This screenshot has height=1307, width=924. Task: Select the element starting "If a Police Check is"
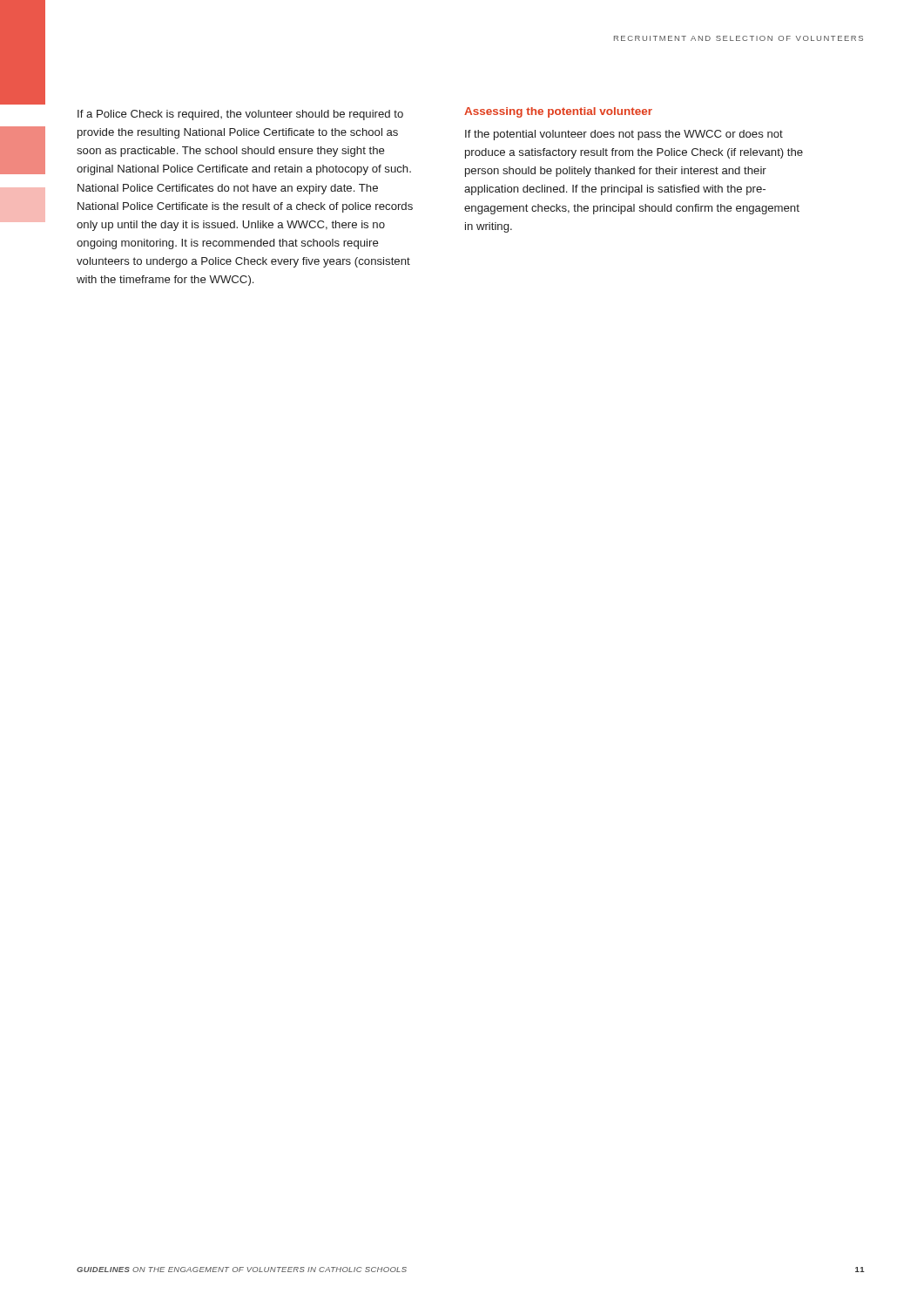(x=245, y=197)
